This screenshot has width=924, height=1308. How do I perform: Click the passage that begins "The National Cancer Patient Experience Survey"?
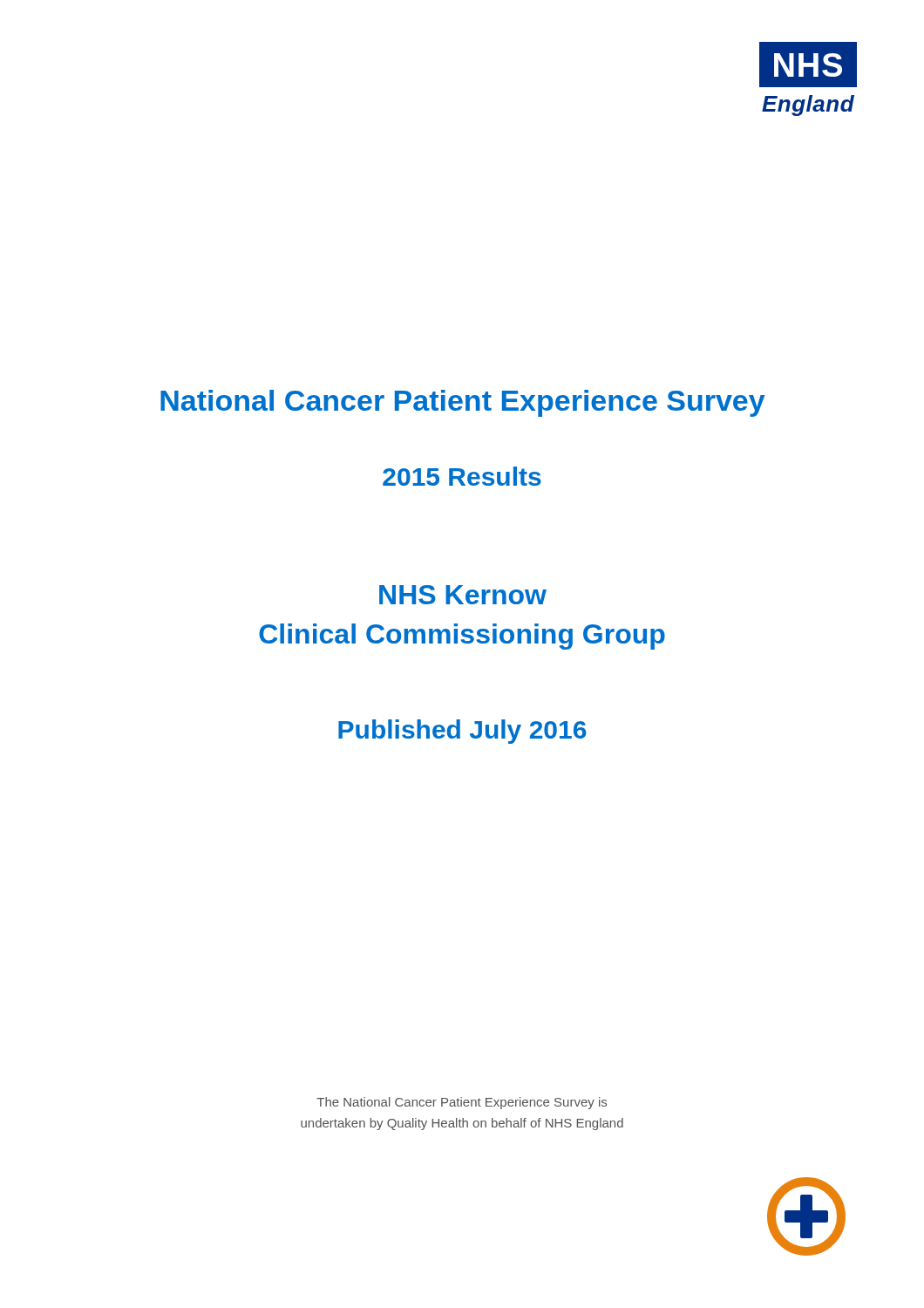tap(462, 1112)
